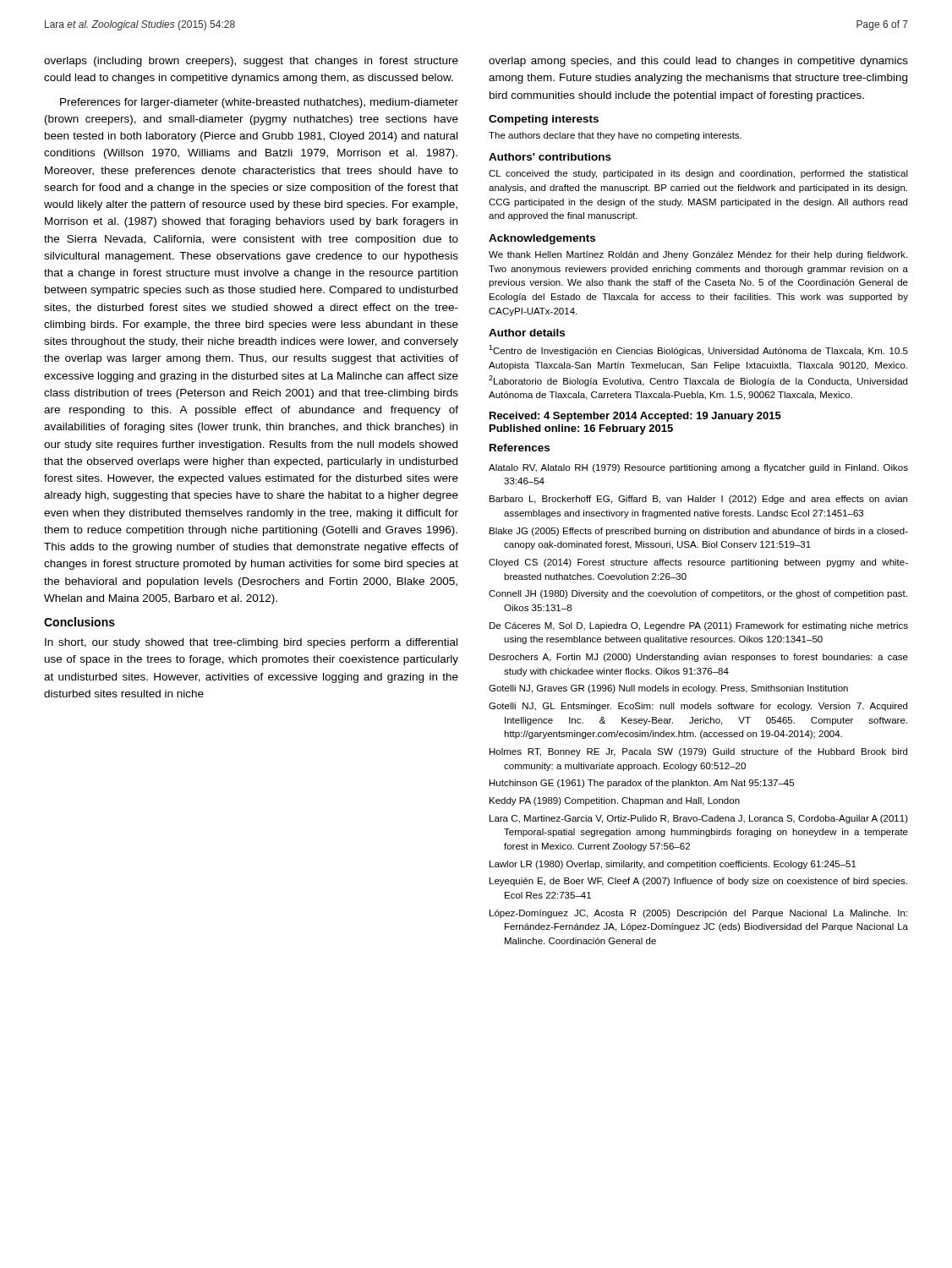Viewport: 952px width, 1268px height.
Task: Find the block starting "overlap among species, and this could lead to"
Action: coord(698,78)
